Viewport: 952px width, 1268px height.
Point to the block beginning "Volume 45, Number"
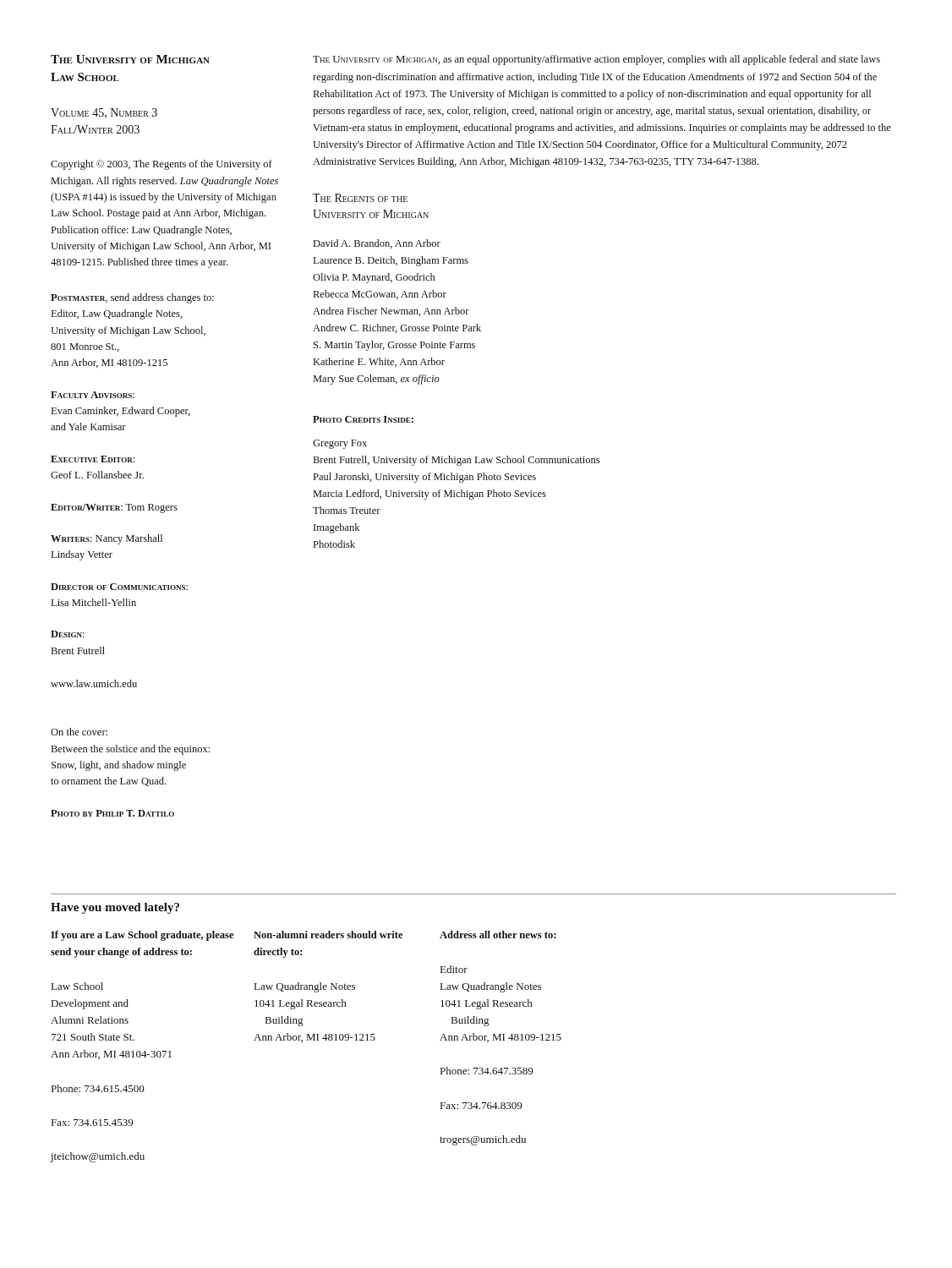click(104, 121)
